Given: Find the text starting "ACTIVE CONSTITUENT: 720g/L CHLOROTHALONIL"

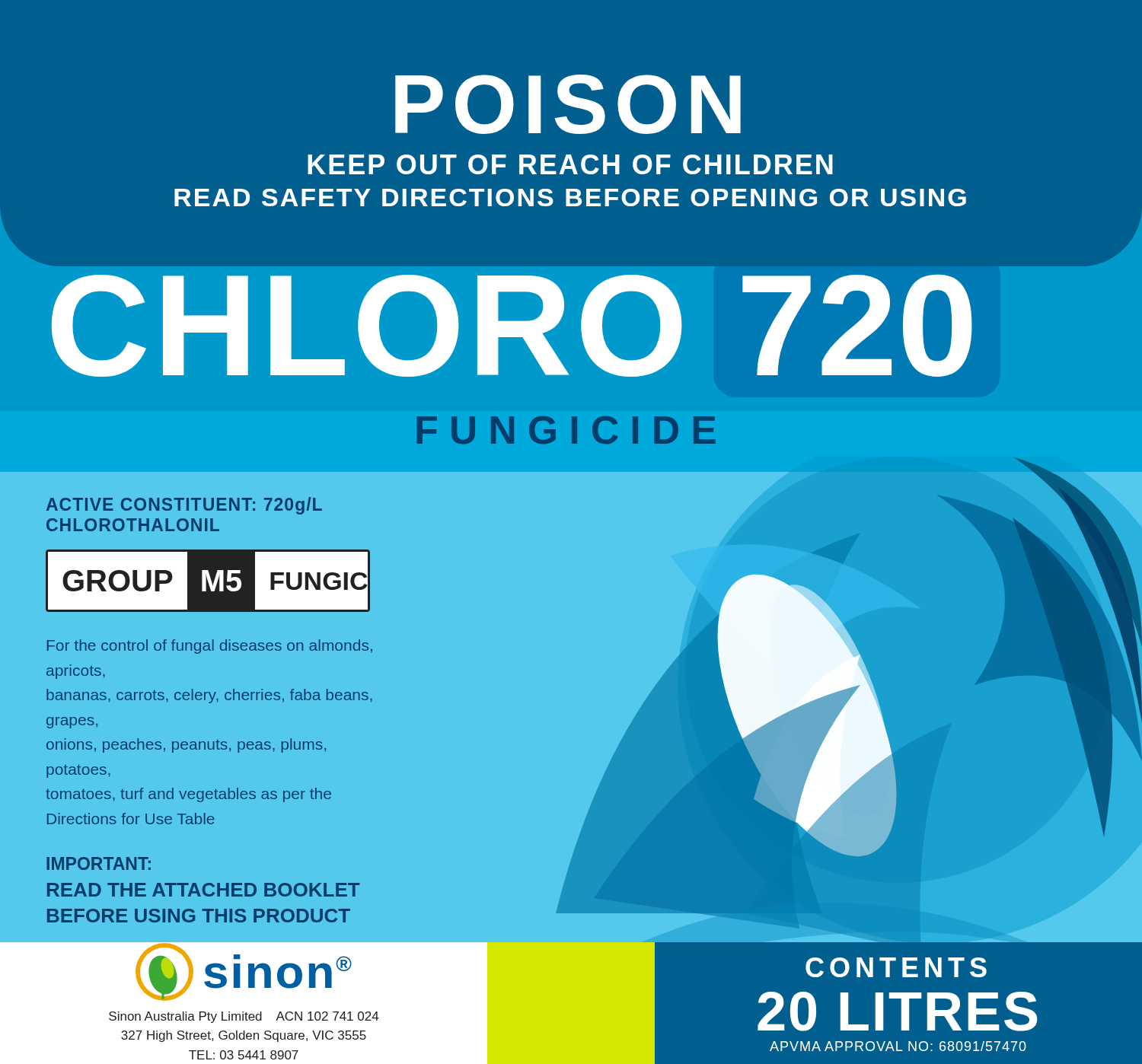Looking at the screenshot, I should coord(184,515).
